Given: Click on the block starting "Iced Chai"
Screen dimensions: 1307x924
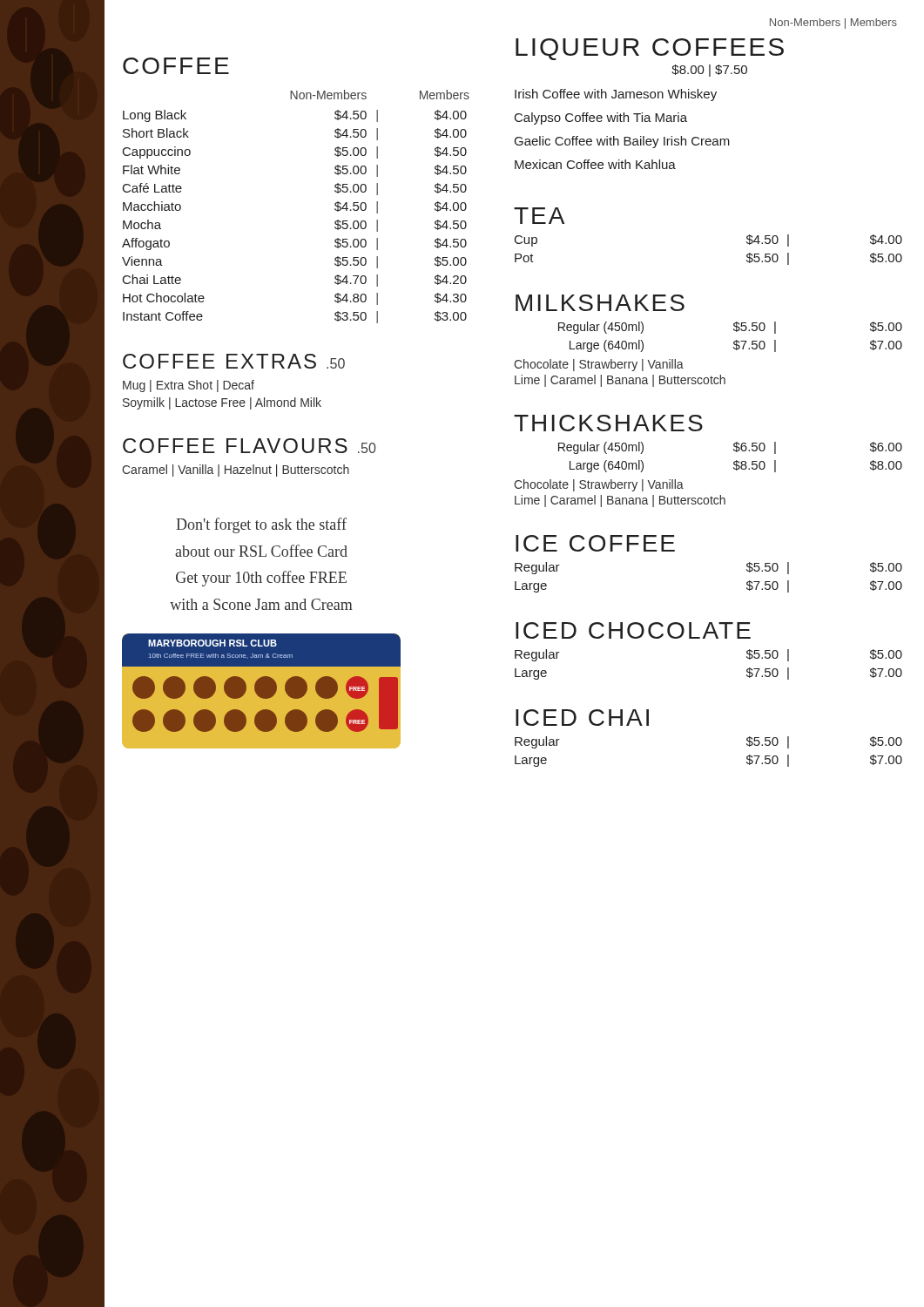Looking at the screenshot, I should [583, 718].
